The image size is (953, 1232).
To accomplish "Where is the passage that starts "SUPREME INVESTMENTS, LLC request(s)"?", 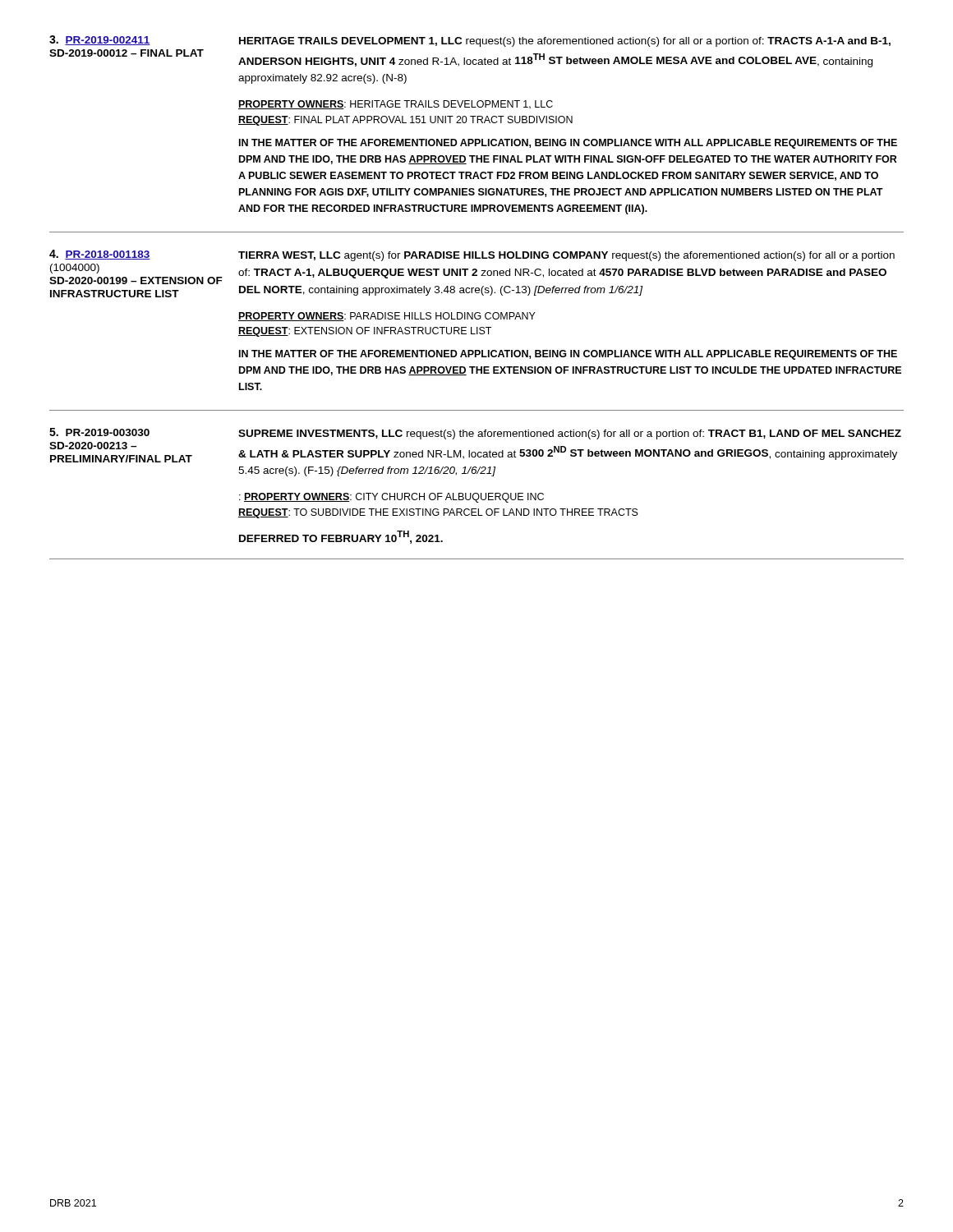I will (x=570, y=452).
